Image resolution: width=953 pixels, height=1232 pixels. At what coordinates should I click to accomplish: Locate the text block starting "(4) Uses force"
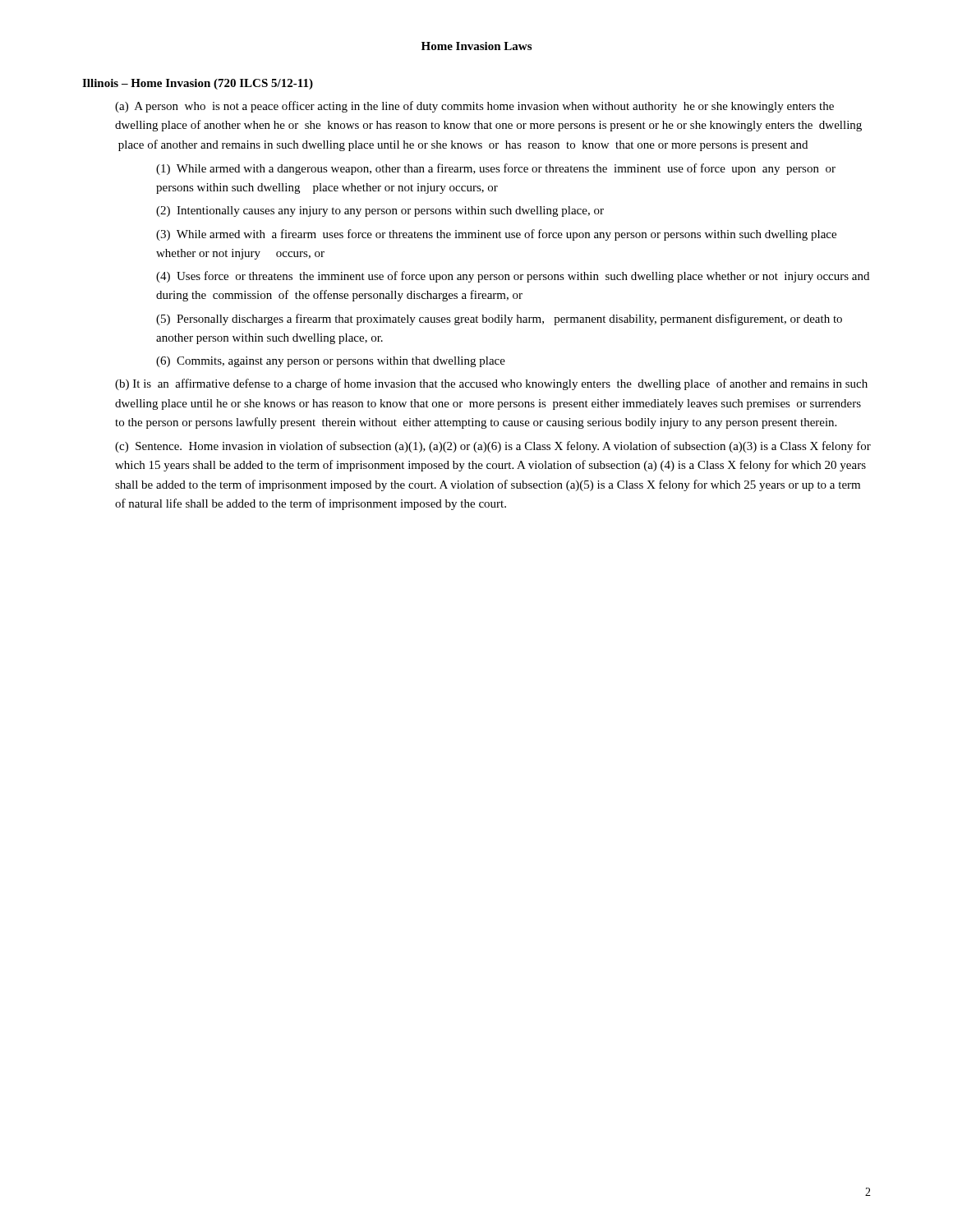click(x=513, y=286)
